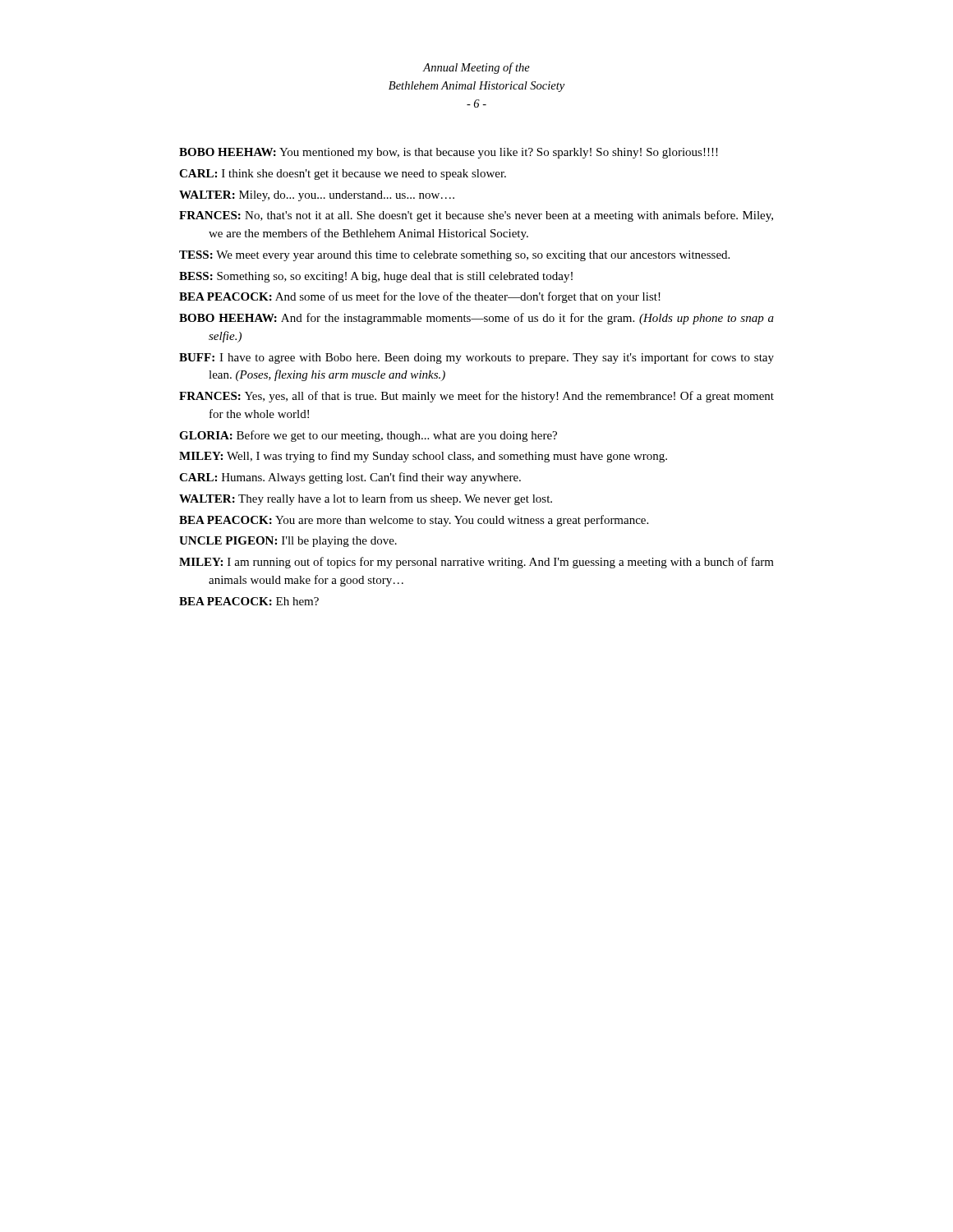Locate the block of text that opens with "UNCLE PIGEON: I'll"
Screen dimensions: 1232x953
pos(288,541)
